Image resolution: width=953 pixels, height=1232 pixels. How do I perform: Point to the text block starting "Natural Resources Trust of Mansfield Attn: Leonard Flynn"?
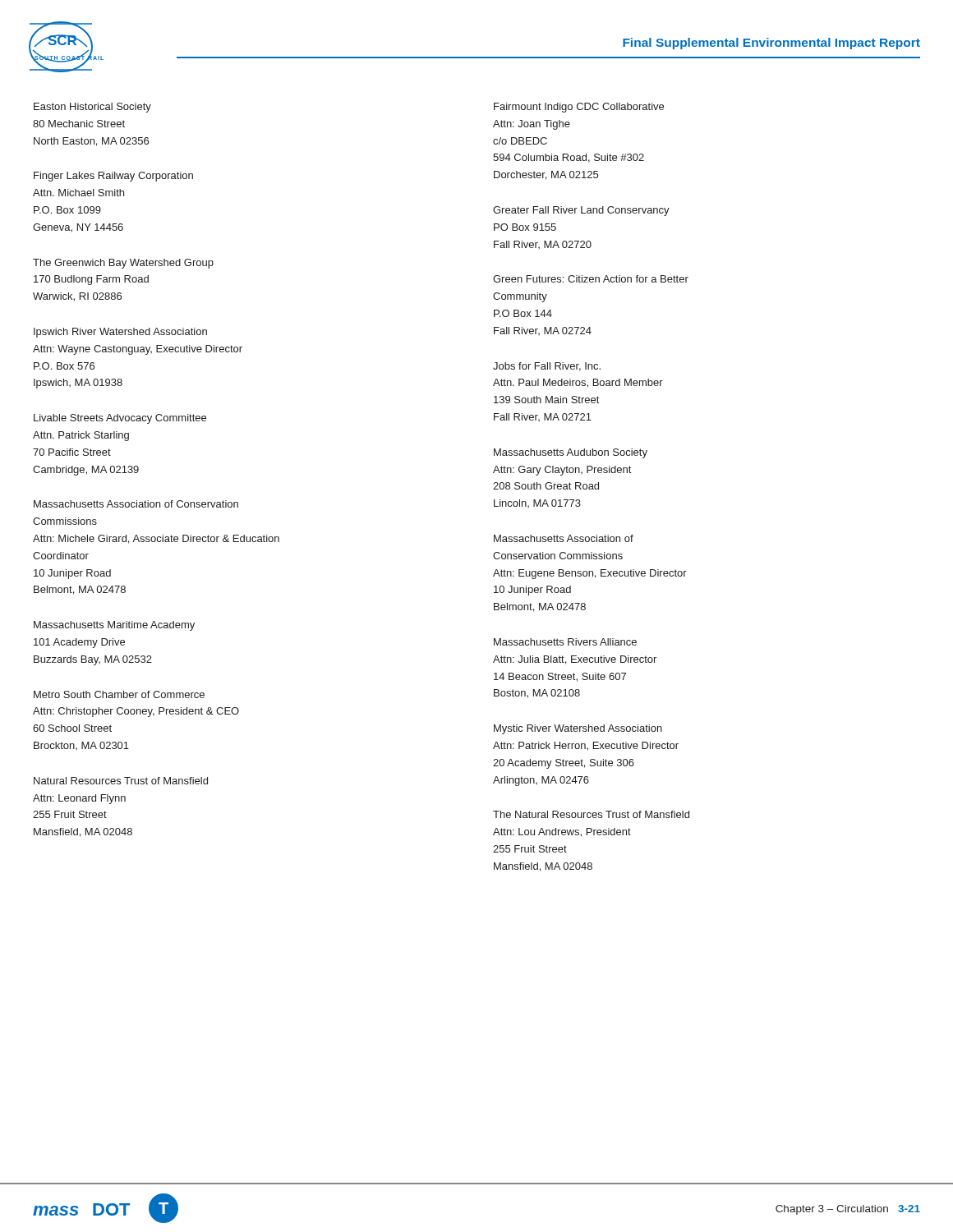[x=121, y=806]
